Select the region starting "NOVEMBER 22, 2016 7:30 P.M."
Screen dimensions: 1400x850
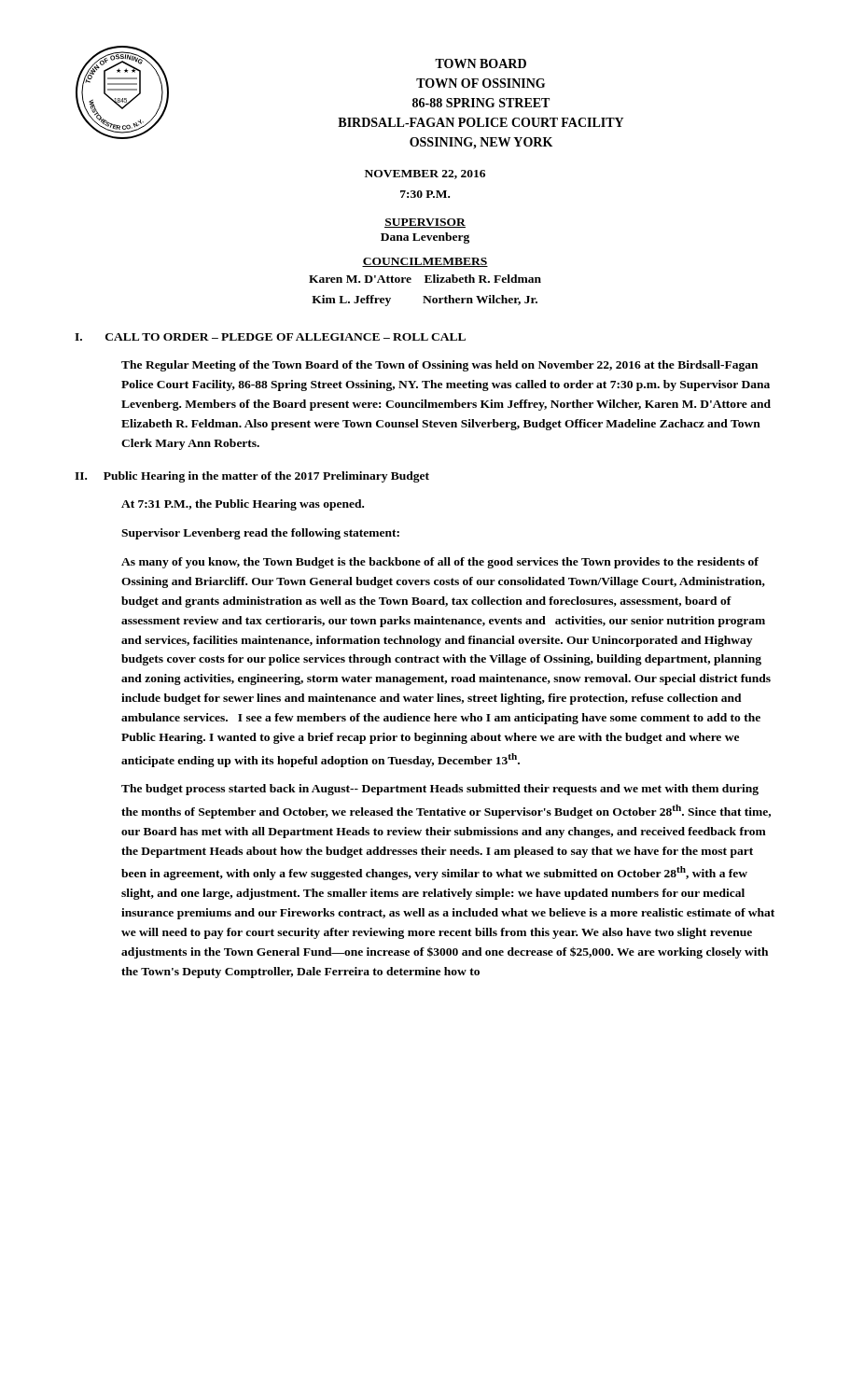[425, 183]
